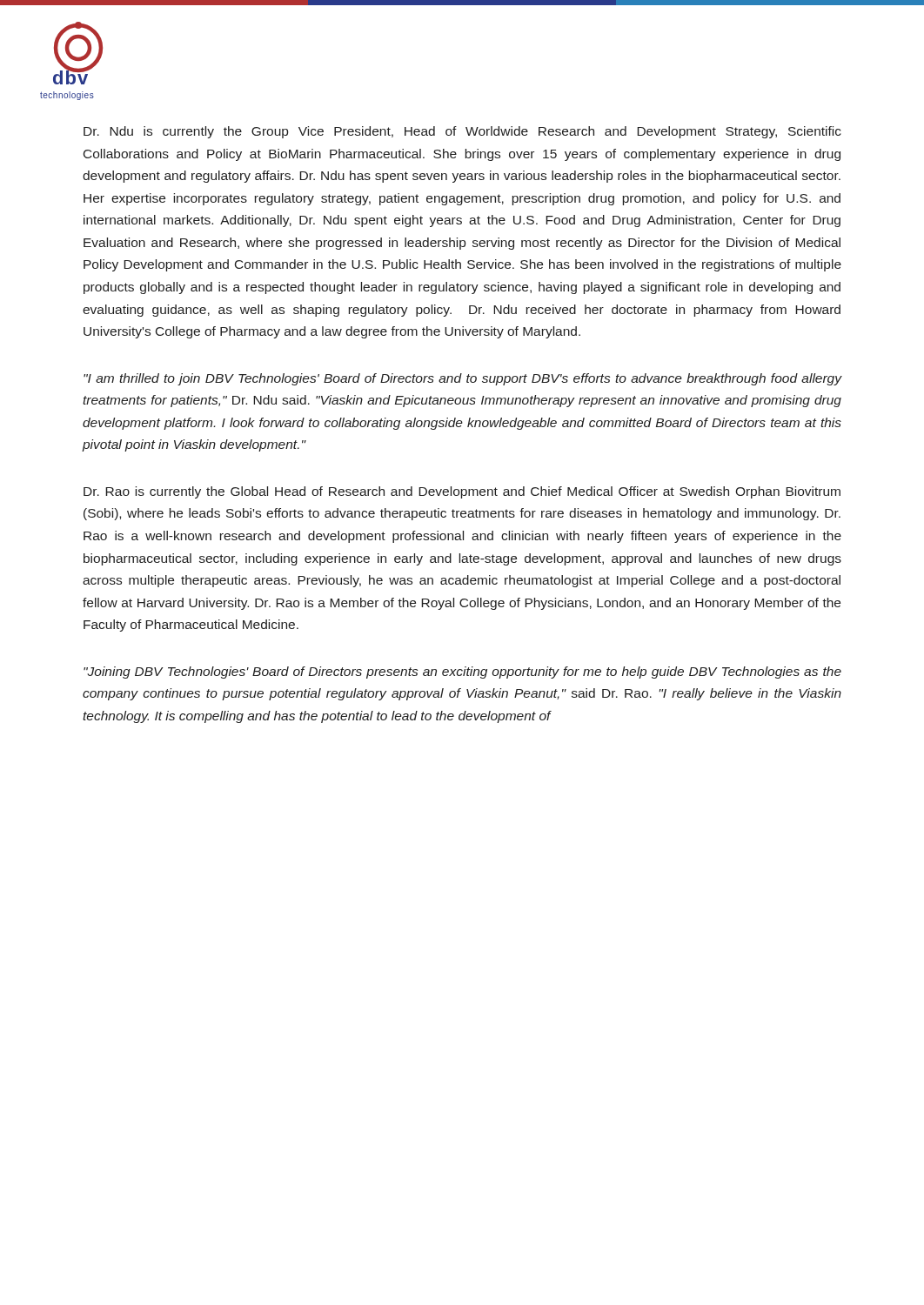Locate the block of text that opens with ""Joining DBV Technologies' Board of Directors"
Screen dimensions: 1305x924
pyautogui.click(x=462, y=693)
